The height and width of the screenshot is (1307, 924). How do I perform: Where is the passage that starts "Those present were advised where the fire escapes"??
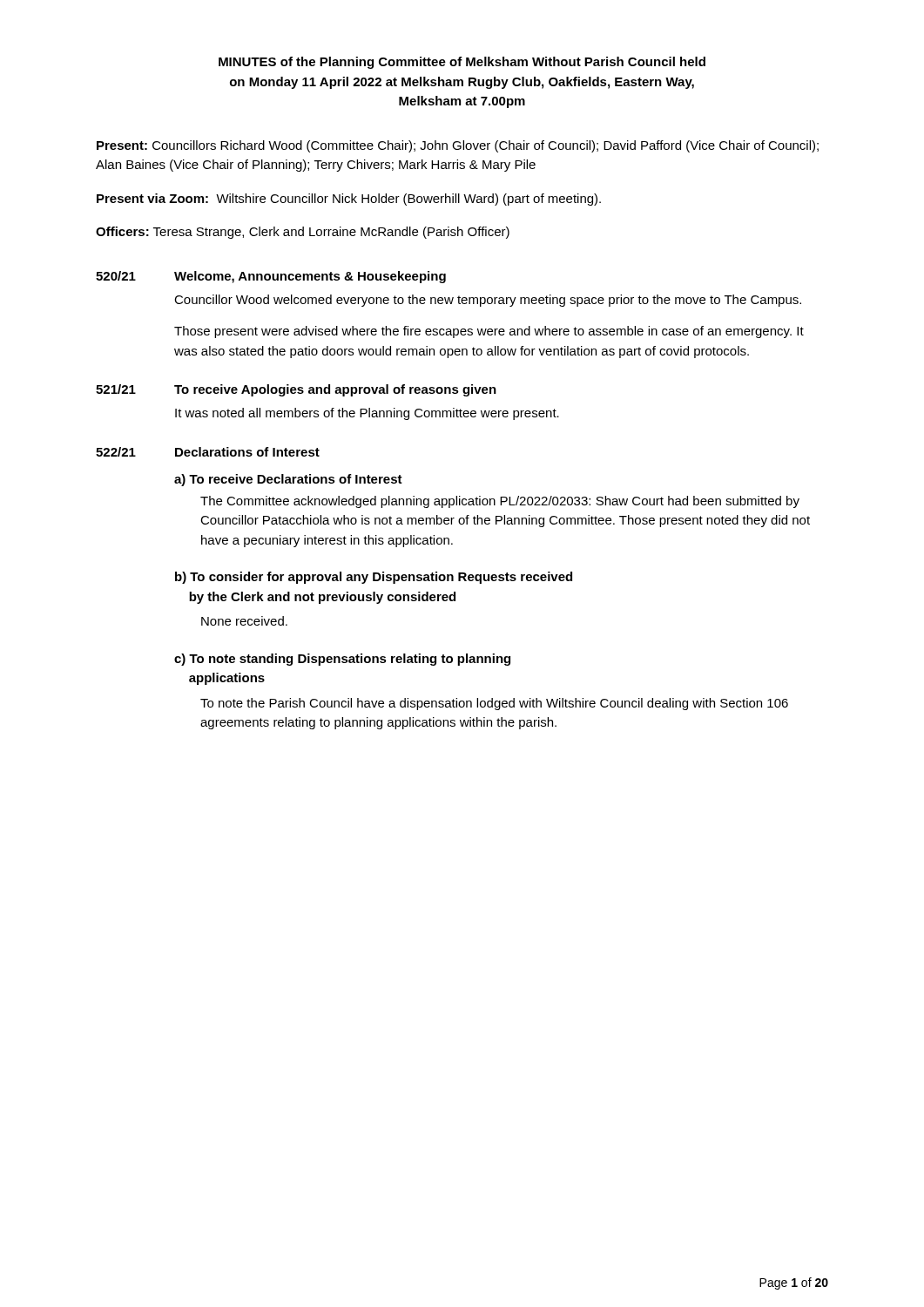click(489, 340)
